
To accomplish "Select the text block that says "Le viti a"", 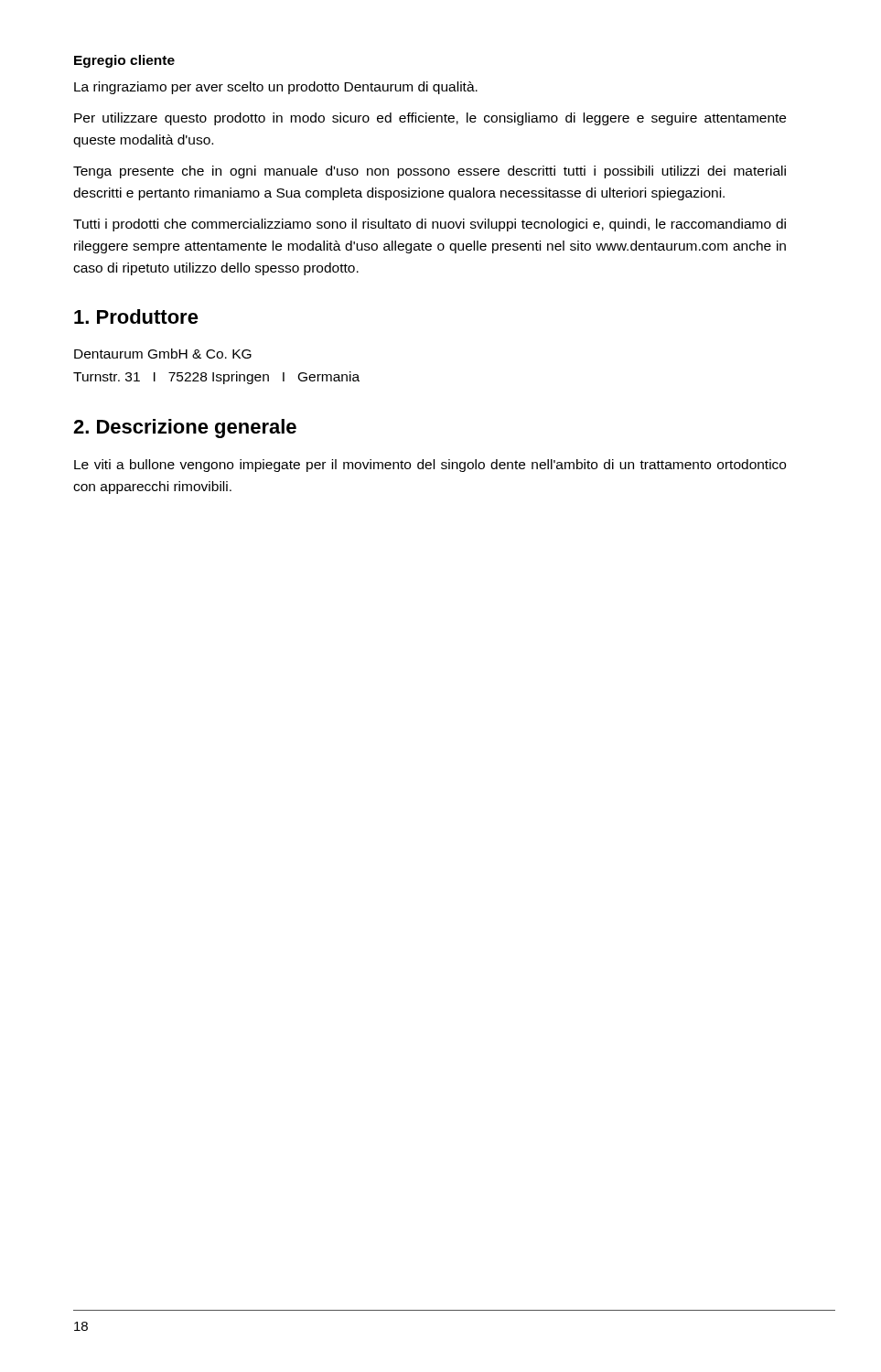I will pos(430,475).
